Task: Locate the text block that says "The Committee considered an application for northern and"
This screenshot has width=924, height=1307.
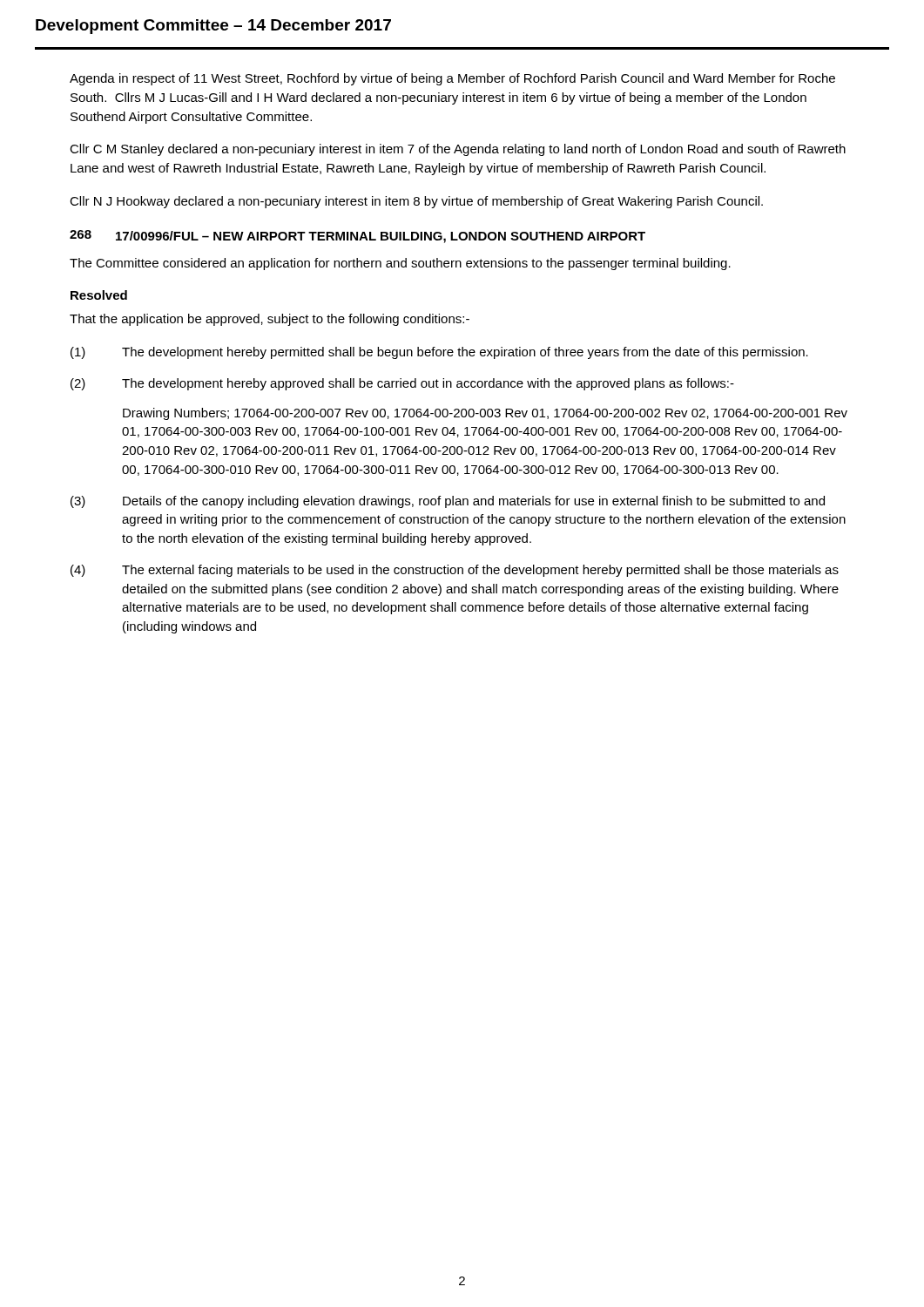Action: [400, 262]
